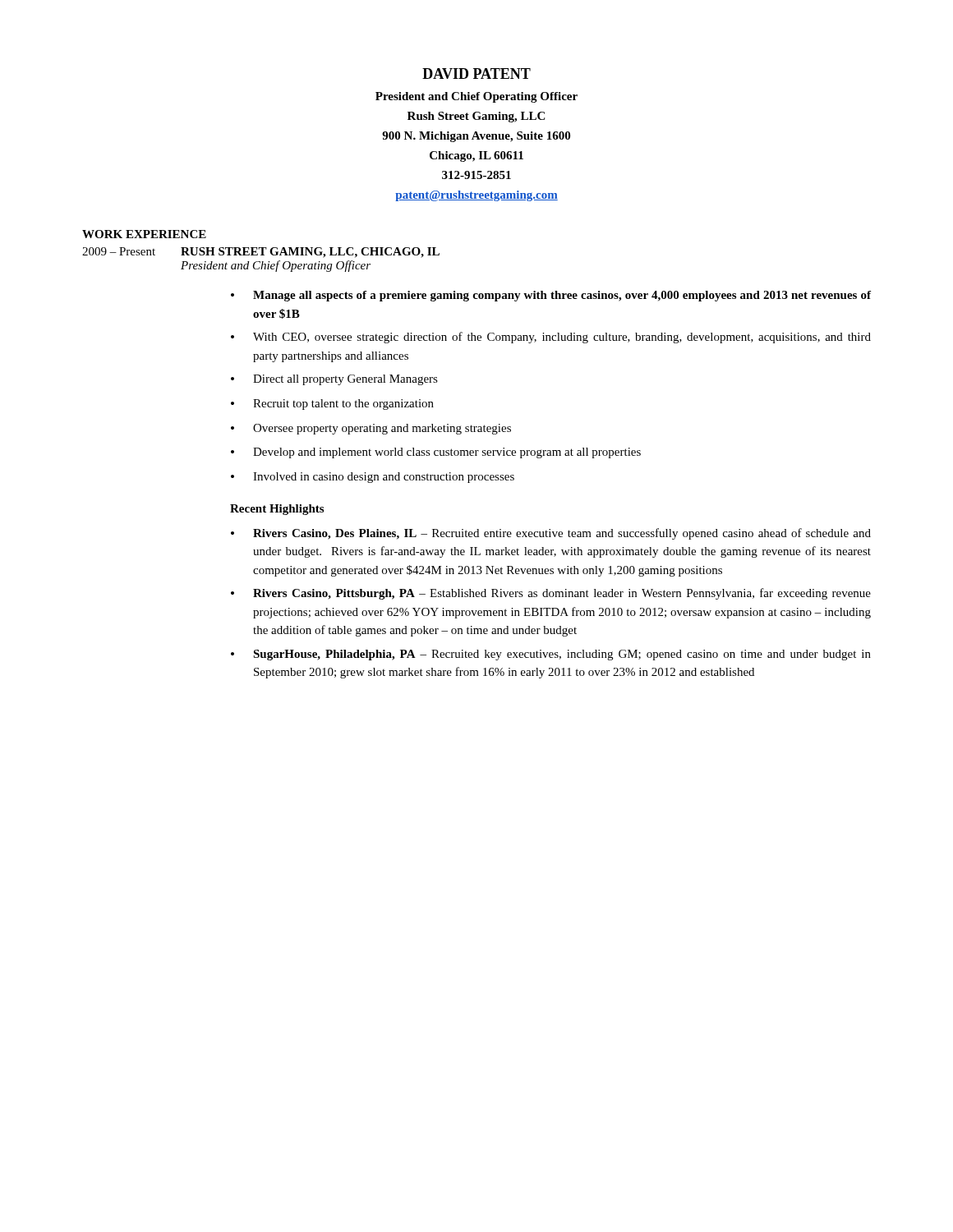953x1232 pixels.
Task: Click on the text block starting "Recent Highlights"
Action: point(277,508)
